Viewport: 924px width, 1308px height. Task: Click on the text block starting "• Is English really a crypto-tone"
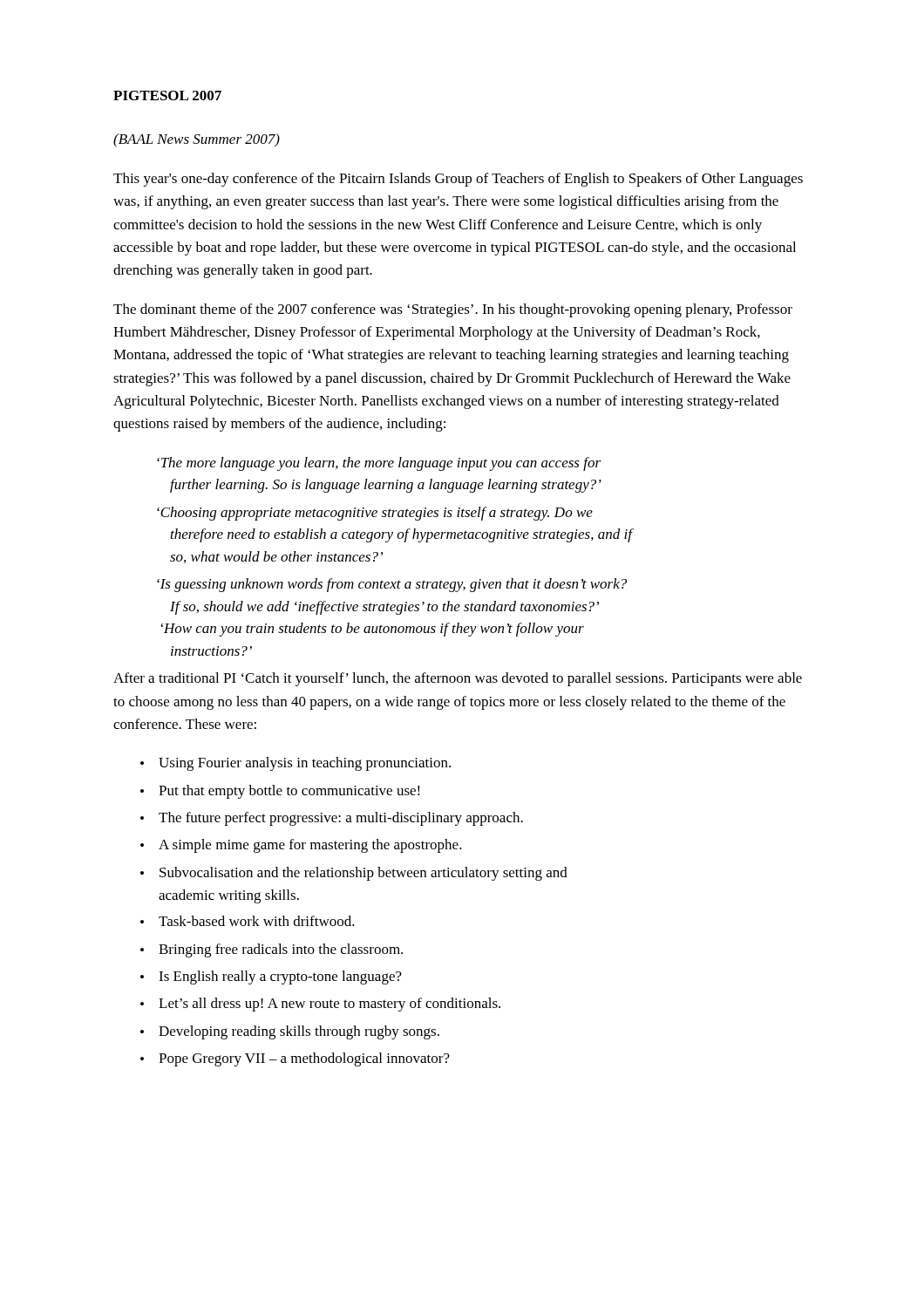pyautogui.click(x=271, y=977)
